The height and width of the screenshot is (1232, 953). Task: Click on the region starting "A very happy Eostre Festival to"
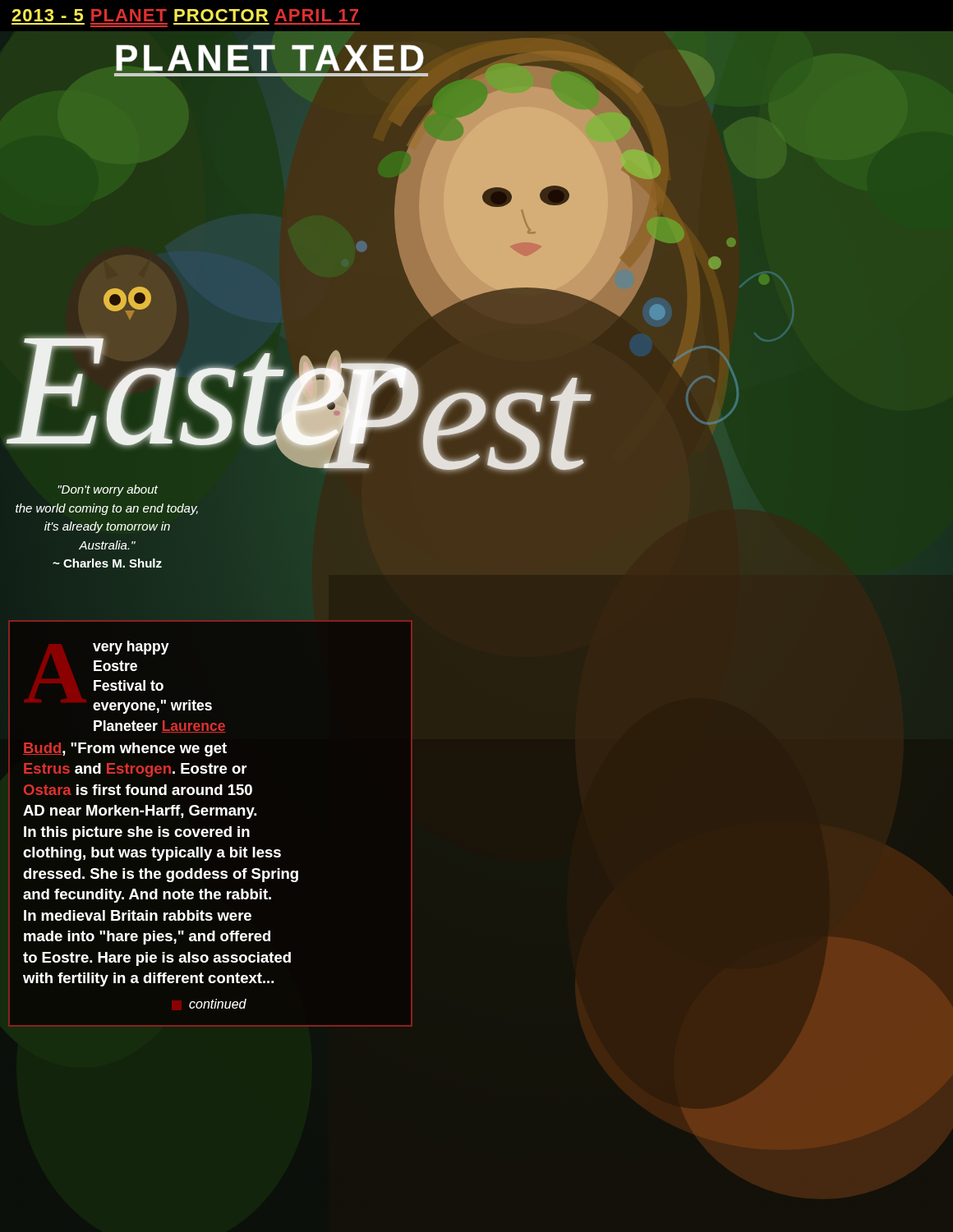pyautogui.click(x=209, y=818)
